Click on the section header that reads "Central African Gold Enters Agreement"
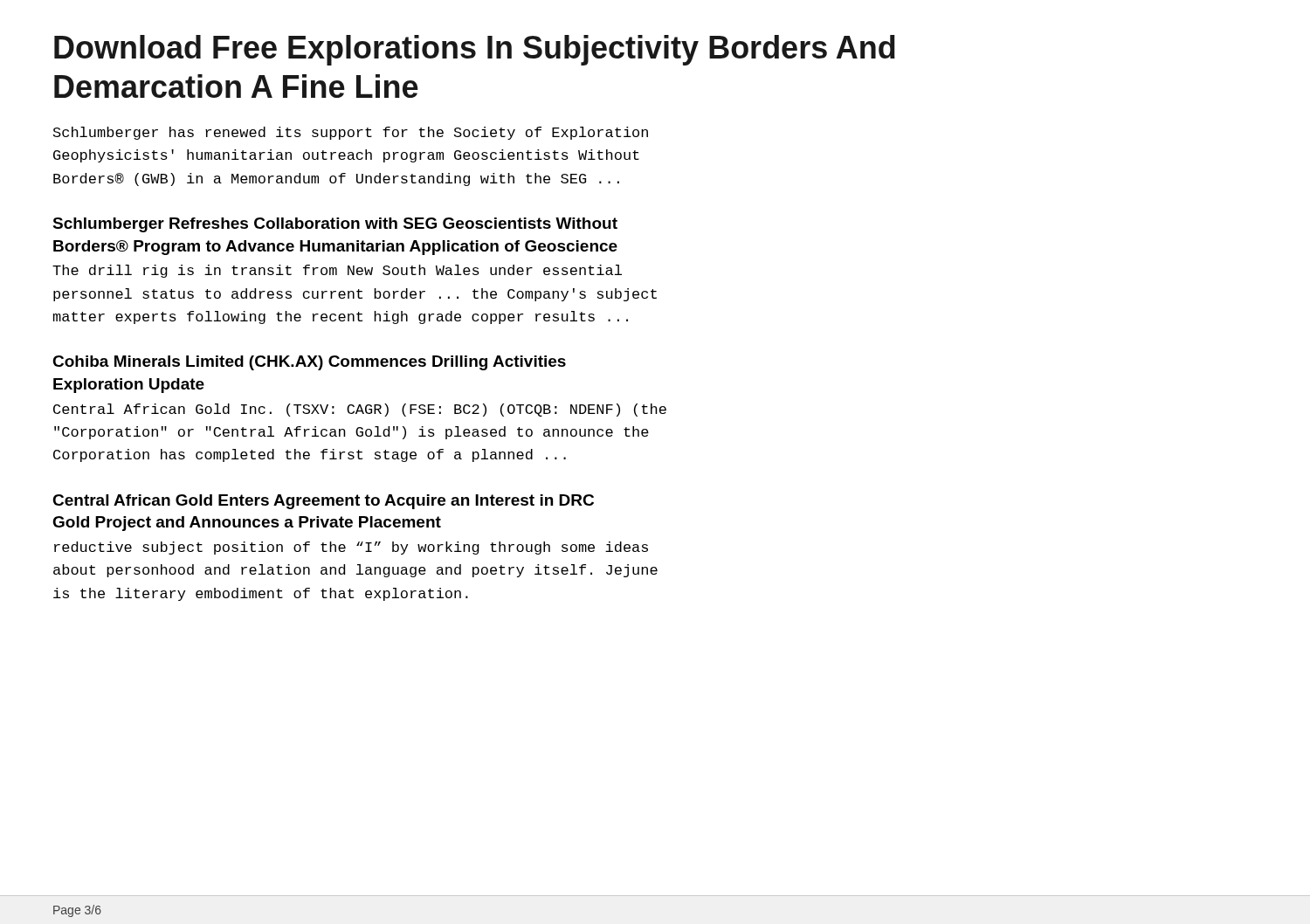 (324, 511)
